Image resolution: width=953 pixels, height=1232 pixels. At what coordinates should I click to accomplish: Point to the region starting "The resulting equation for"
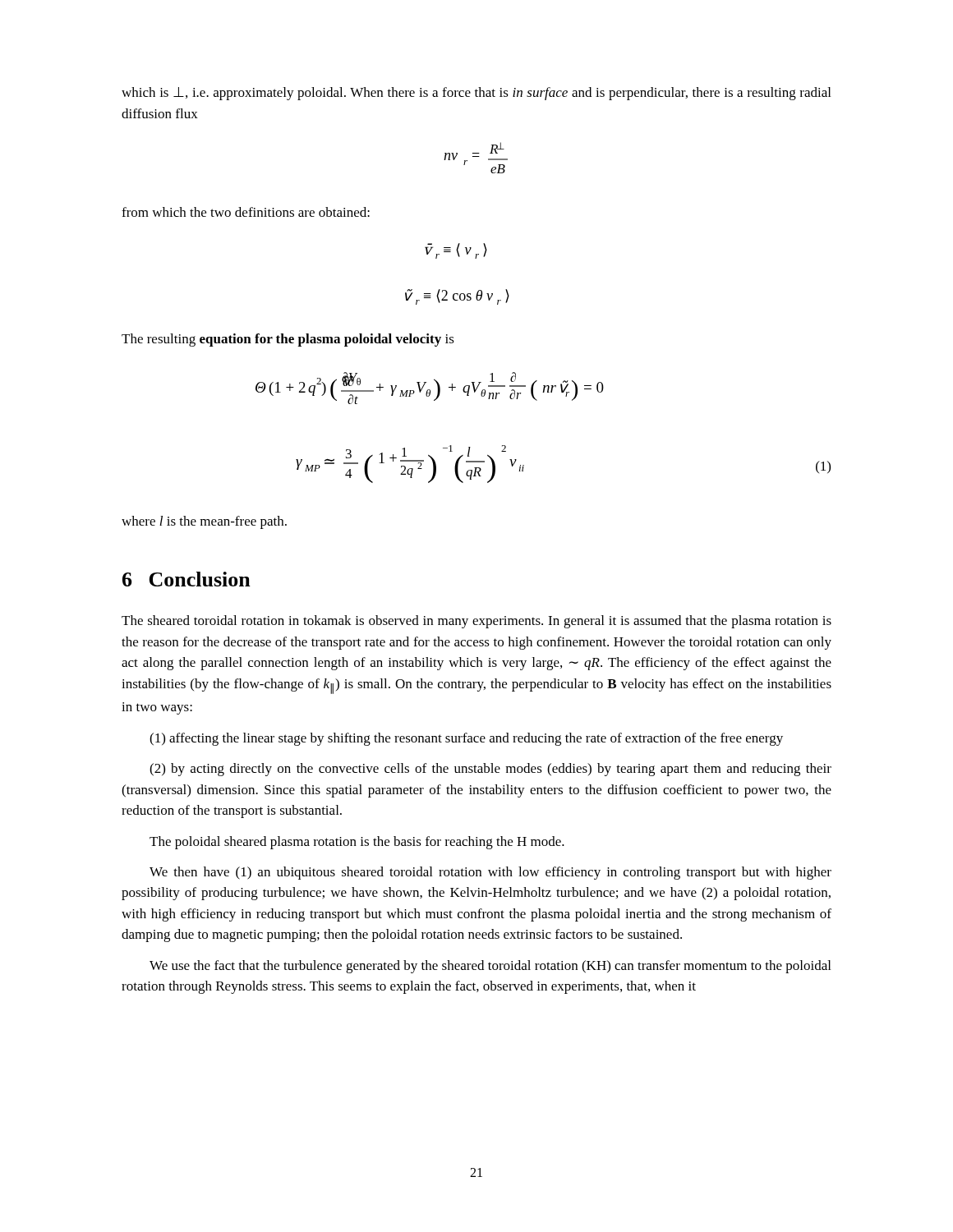[288, 340]
